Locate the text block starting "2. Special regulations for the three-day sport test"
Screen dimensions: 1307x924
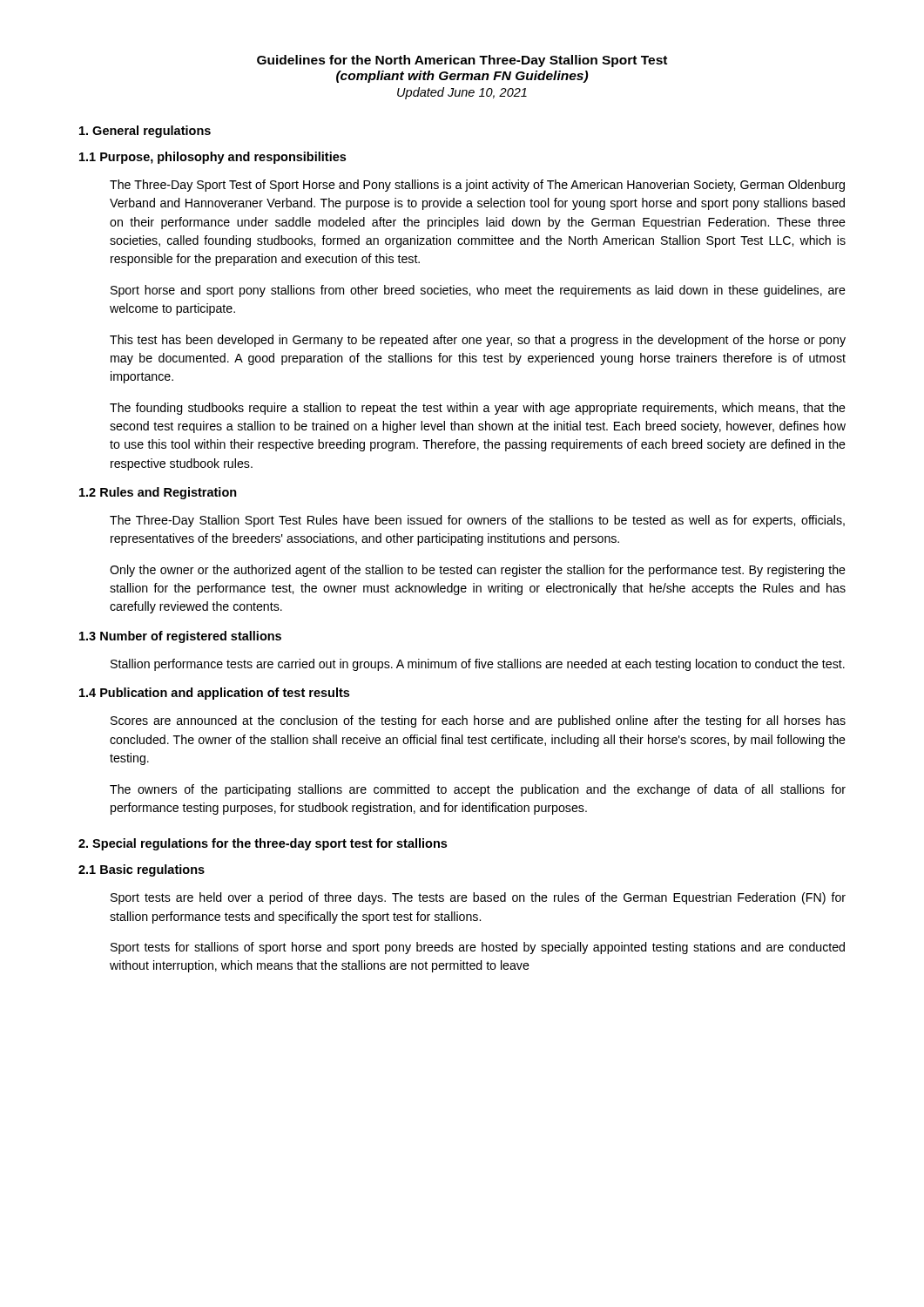click(x=263, y=844)
